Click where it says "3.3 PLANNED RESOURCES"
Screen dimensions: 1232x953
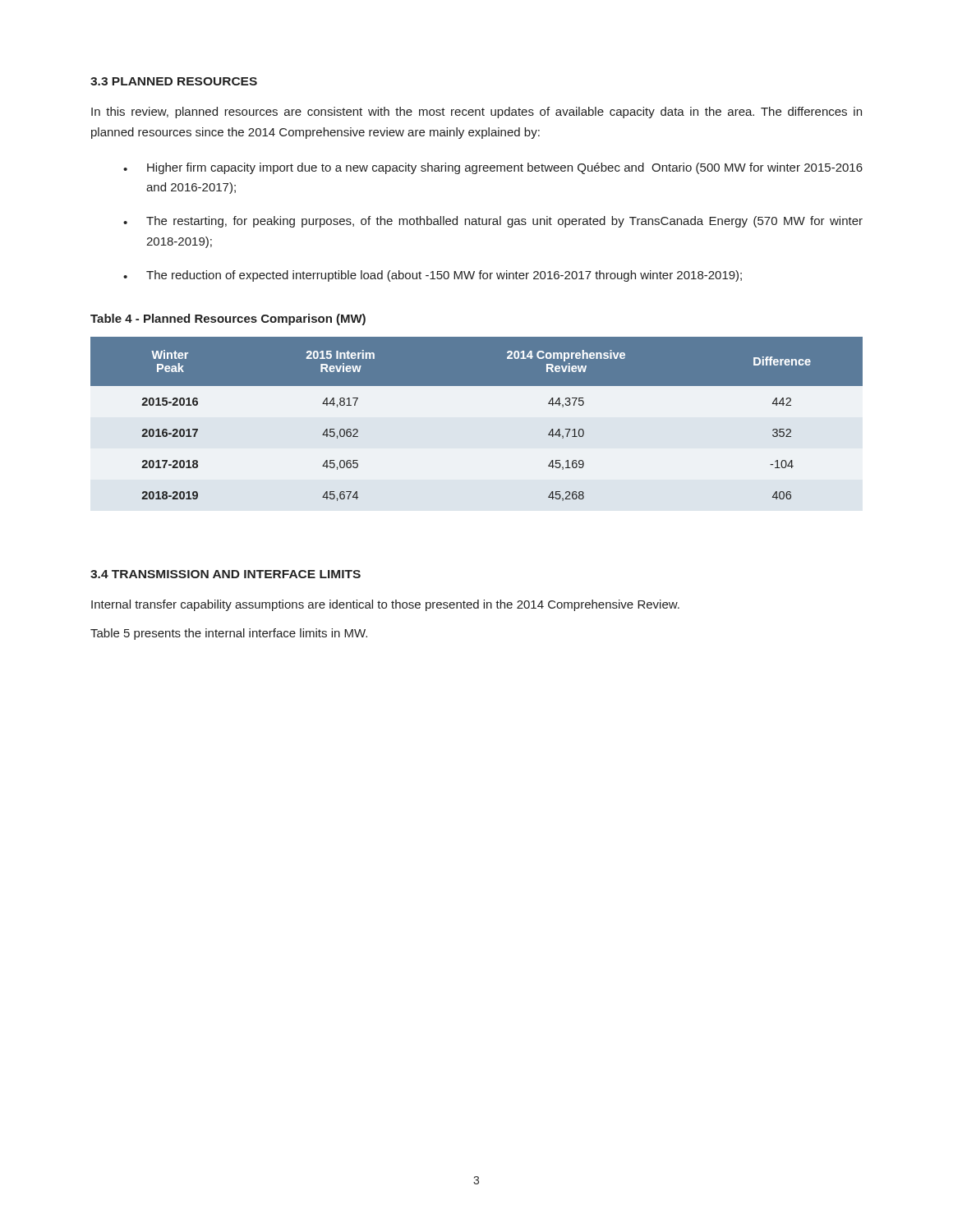(x=174, y=81)
